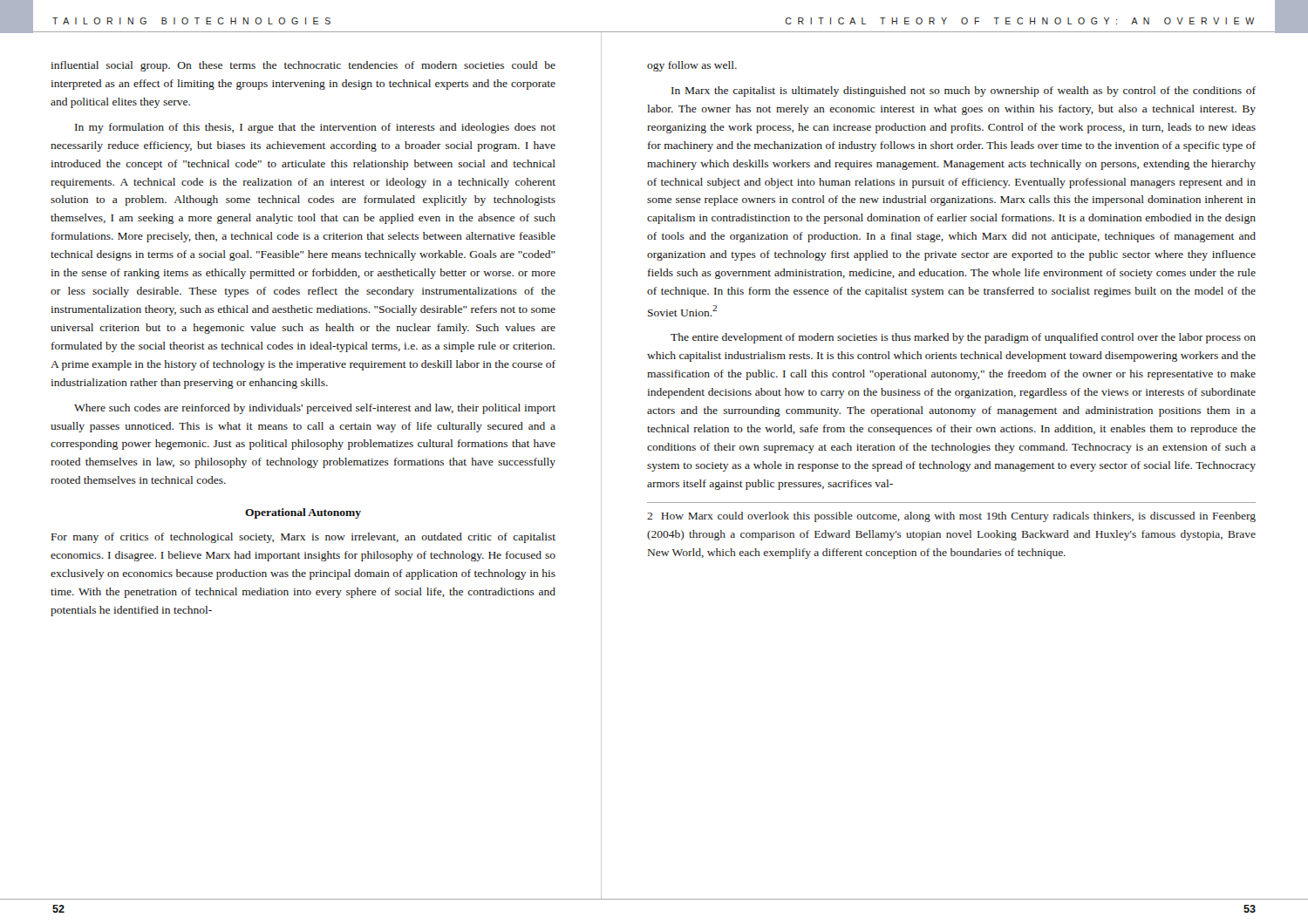1308x924 pixels.
Task: Navigate to the text starting "For many of"
Action: pyautogui.click(x=303, y=574)
